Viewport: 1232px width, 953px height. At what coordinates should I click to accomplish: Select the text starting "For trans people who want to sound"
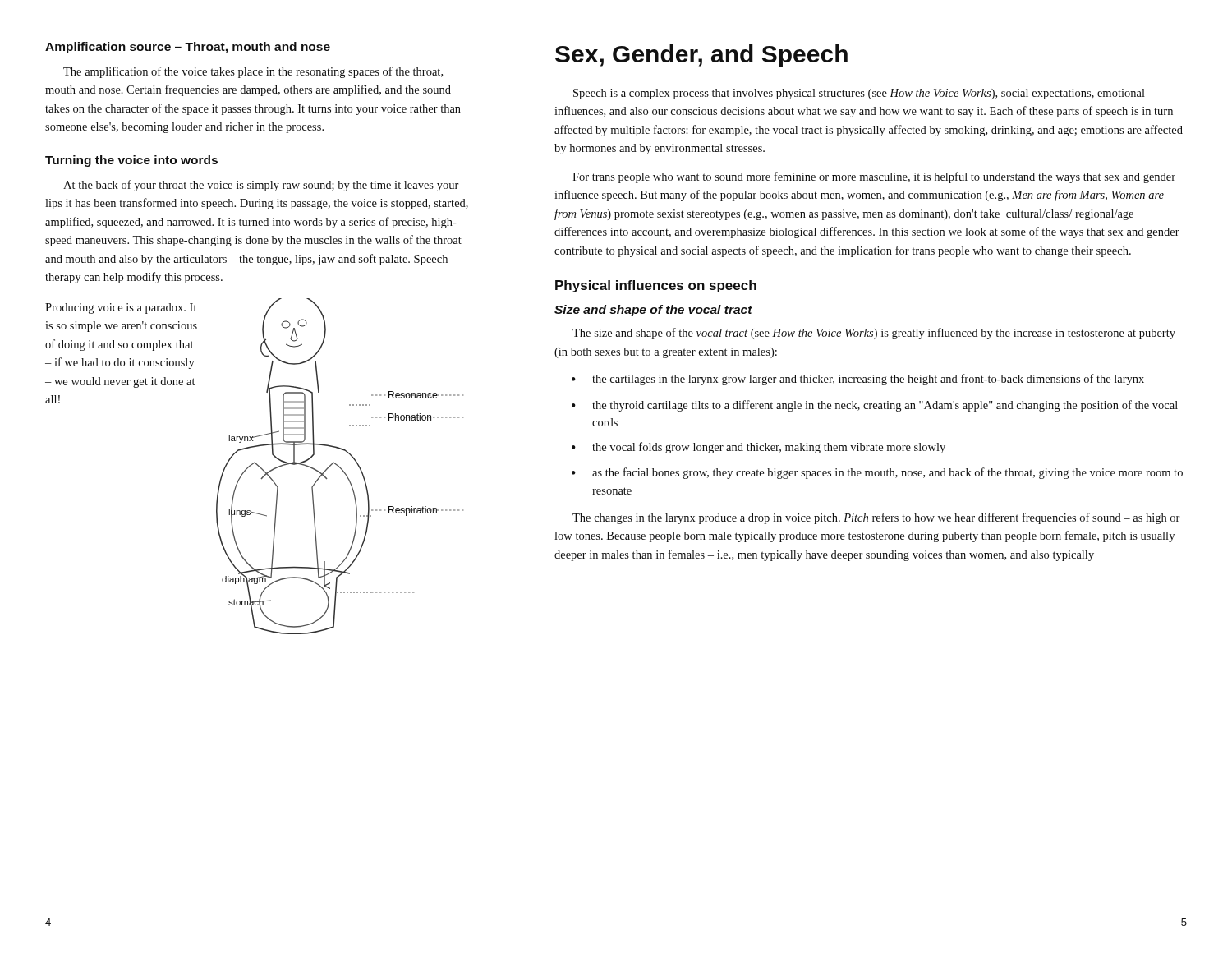coord(867,213)
